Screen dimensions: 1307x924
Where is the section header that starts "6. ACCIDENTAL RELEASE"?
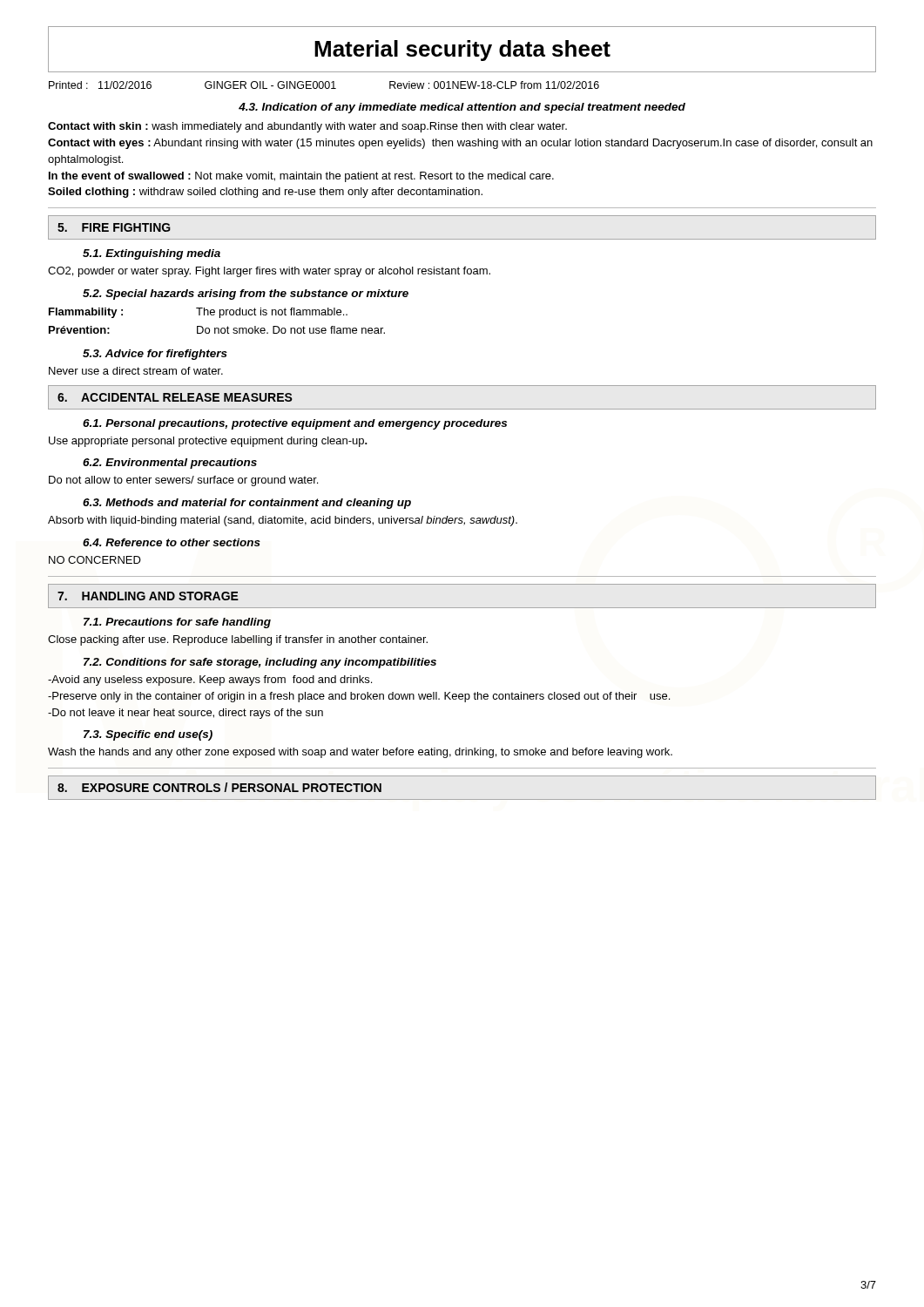click(175, 397)
